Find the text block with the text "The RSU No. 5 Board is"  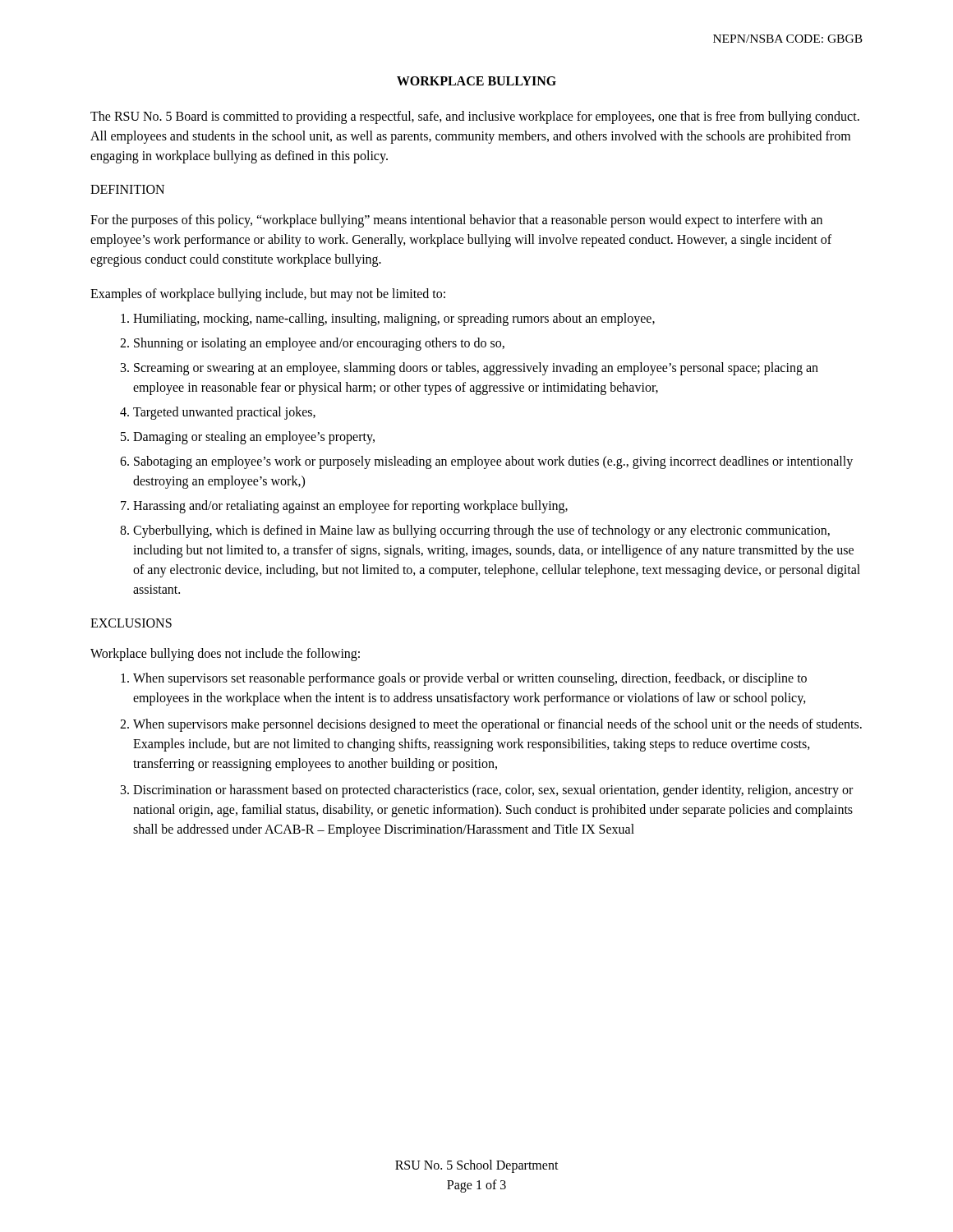[475, 136]
